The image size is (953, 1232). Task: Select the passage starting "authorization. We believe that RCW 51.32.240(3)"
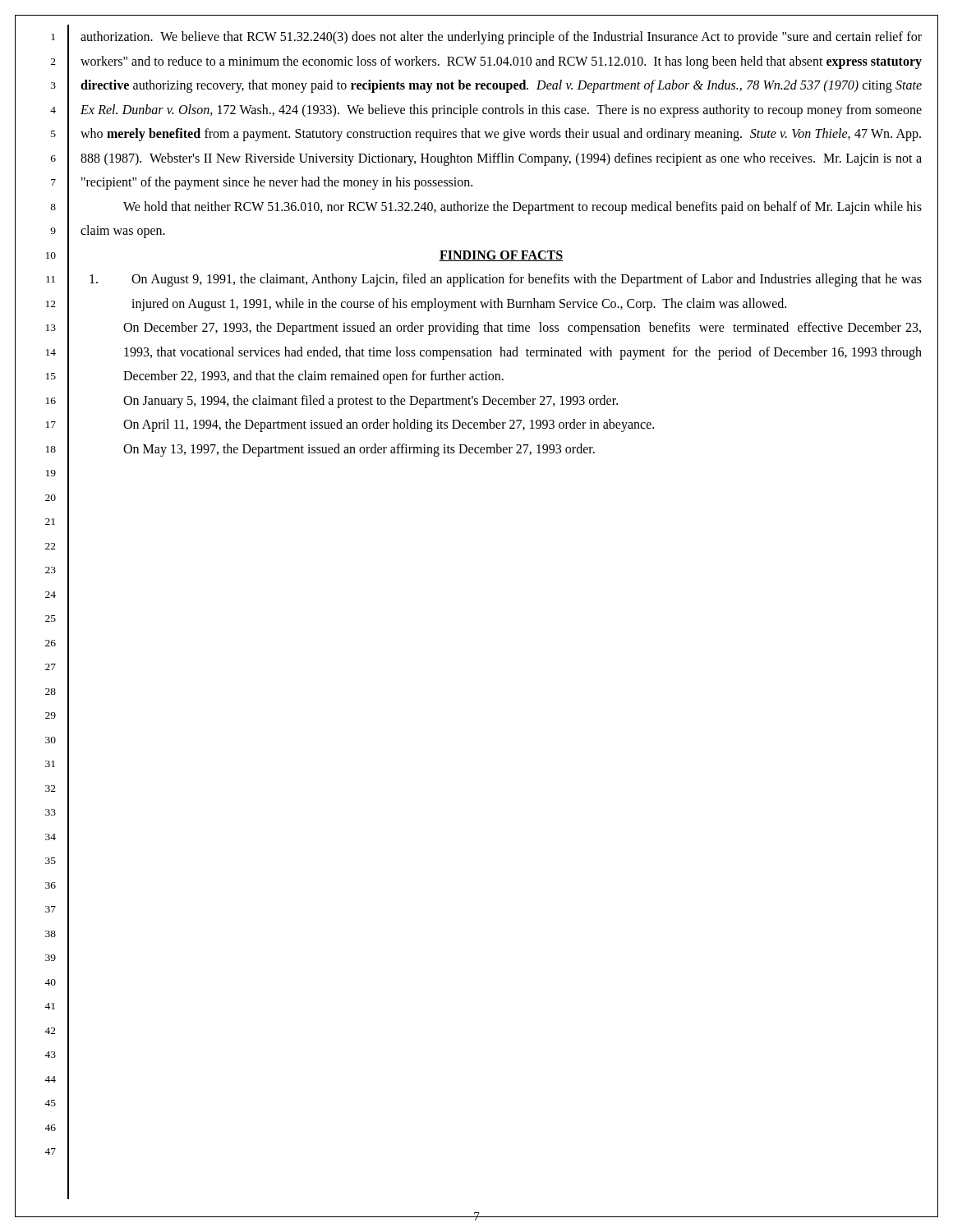[501, 109]
